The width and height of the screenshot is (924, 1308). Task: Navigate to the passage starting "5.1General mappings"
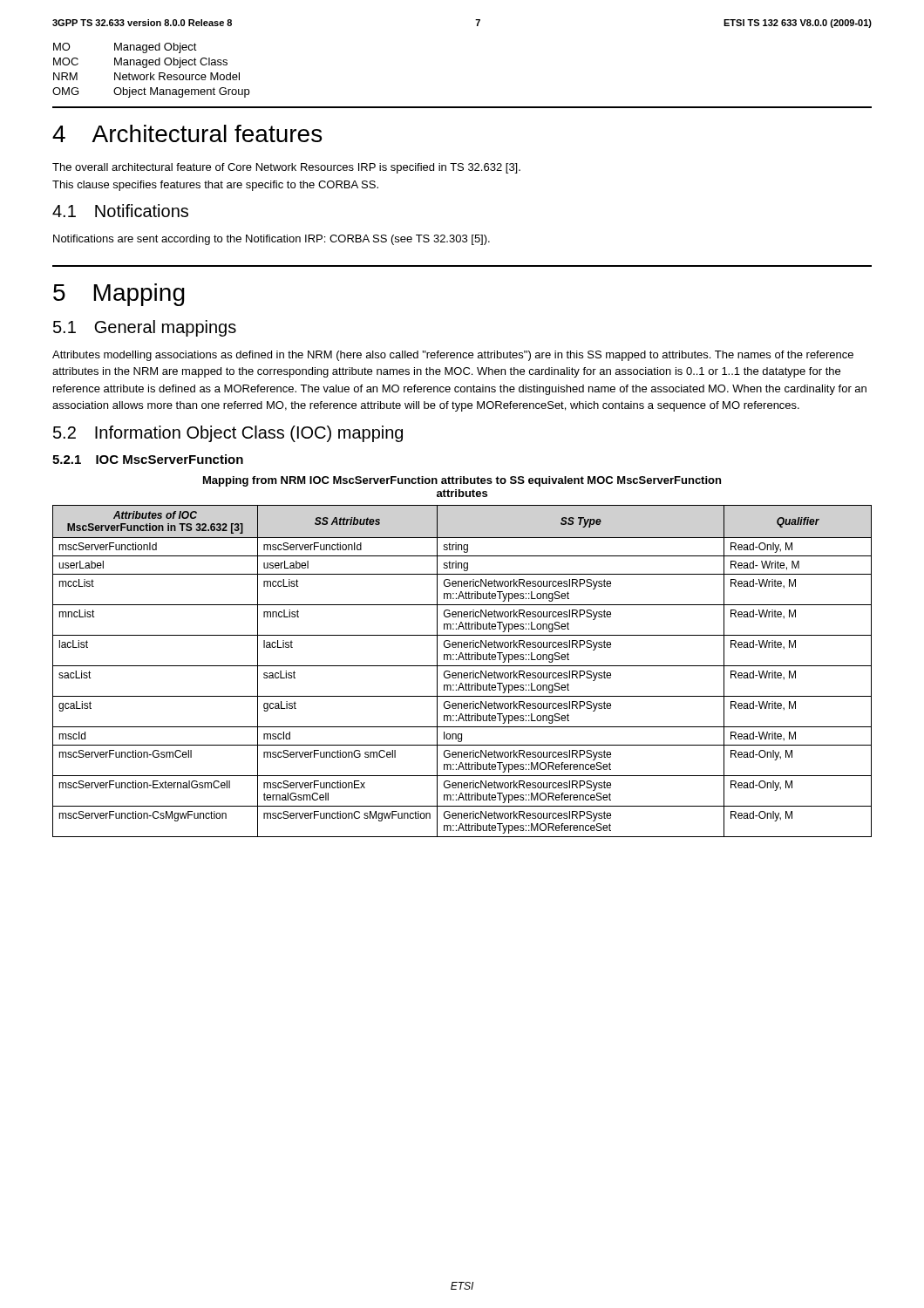[144, 327]
